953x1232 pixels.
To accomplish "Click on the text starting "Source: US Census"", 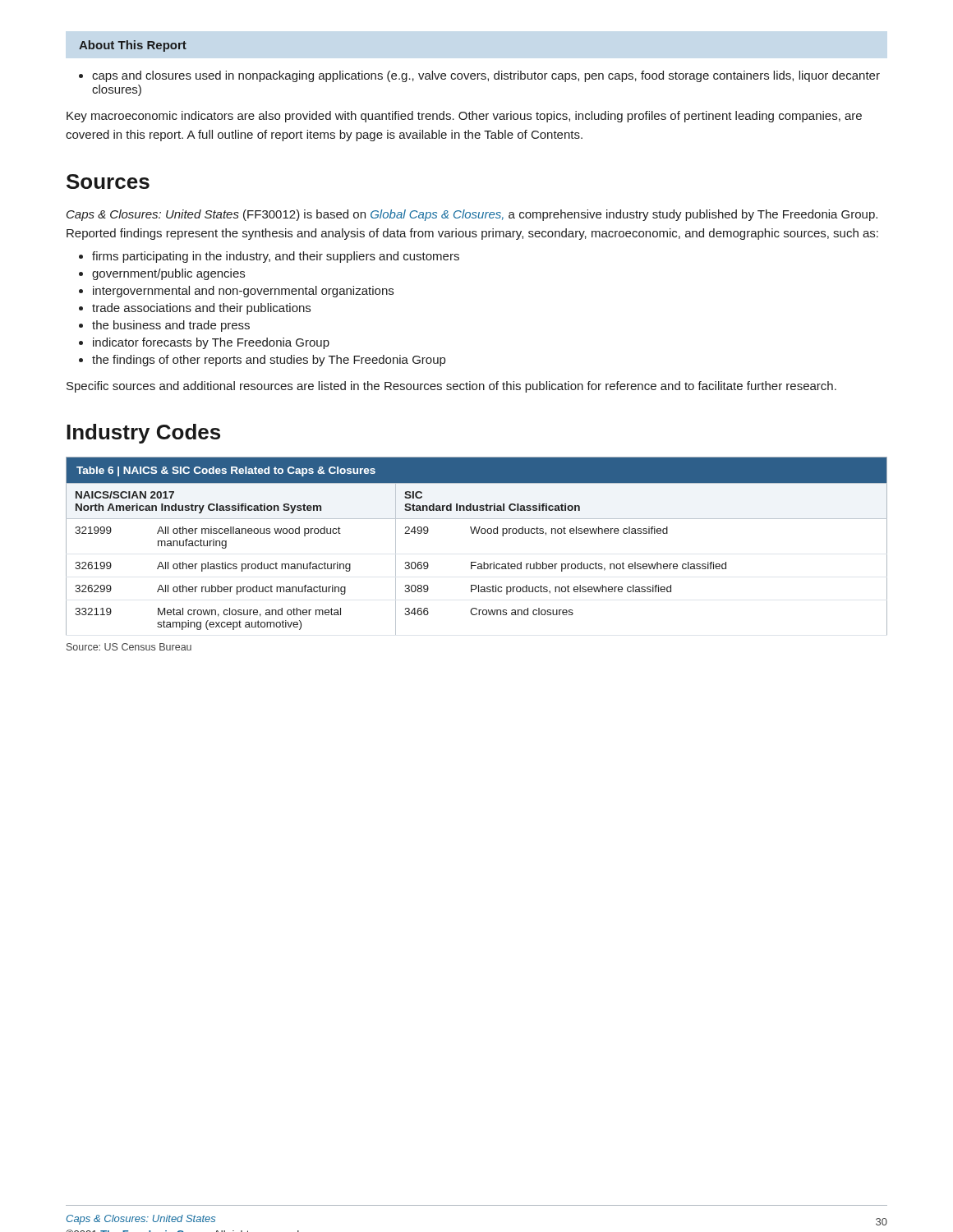I will [x=129, y=647].
